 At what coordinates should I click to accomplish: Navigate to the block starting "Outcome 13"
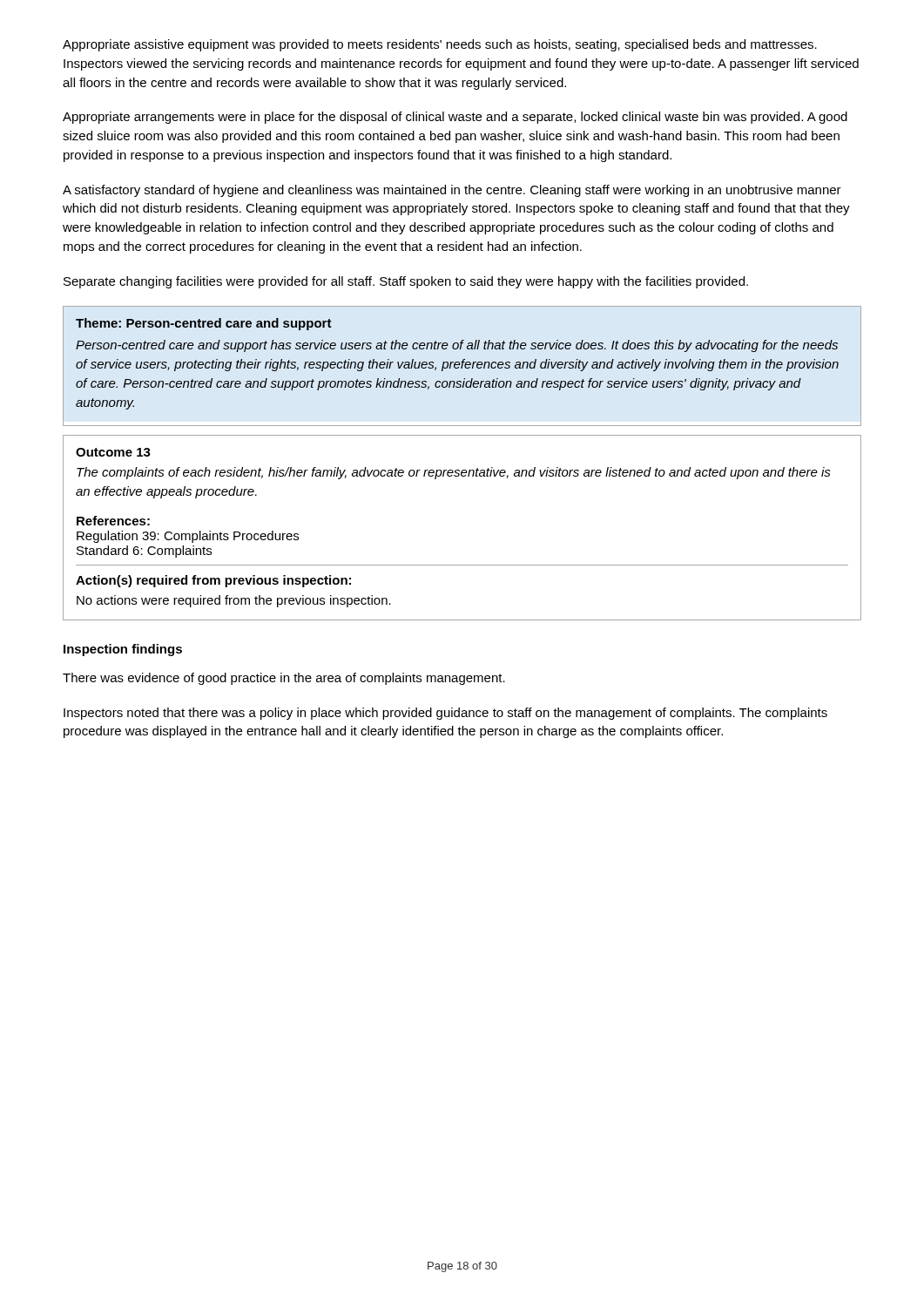pyautogui.click(x=113, y=452)
